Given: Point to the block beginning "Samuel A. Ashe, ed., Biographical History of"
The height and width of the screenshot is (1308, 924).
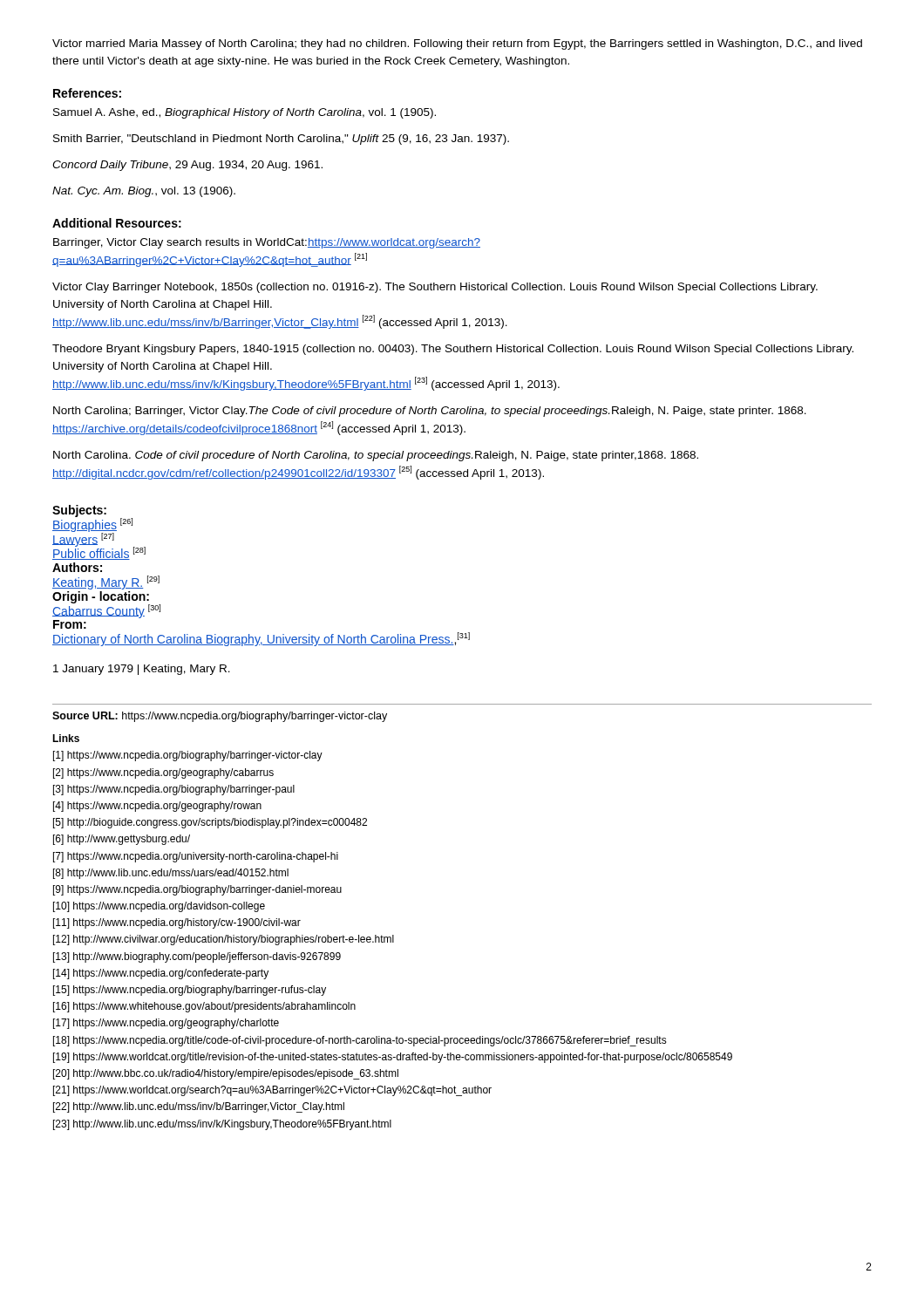Looking at the screenshot, I should click(245, 112).
